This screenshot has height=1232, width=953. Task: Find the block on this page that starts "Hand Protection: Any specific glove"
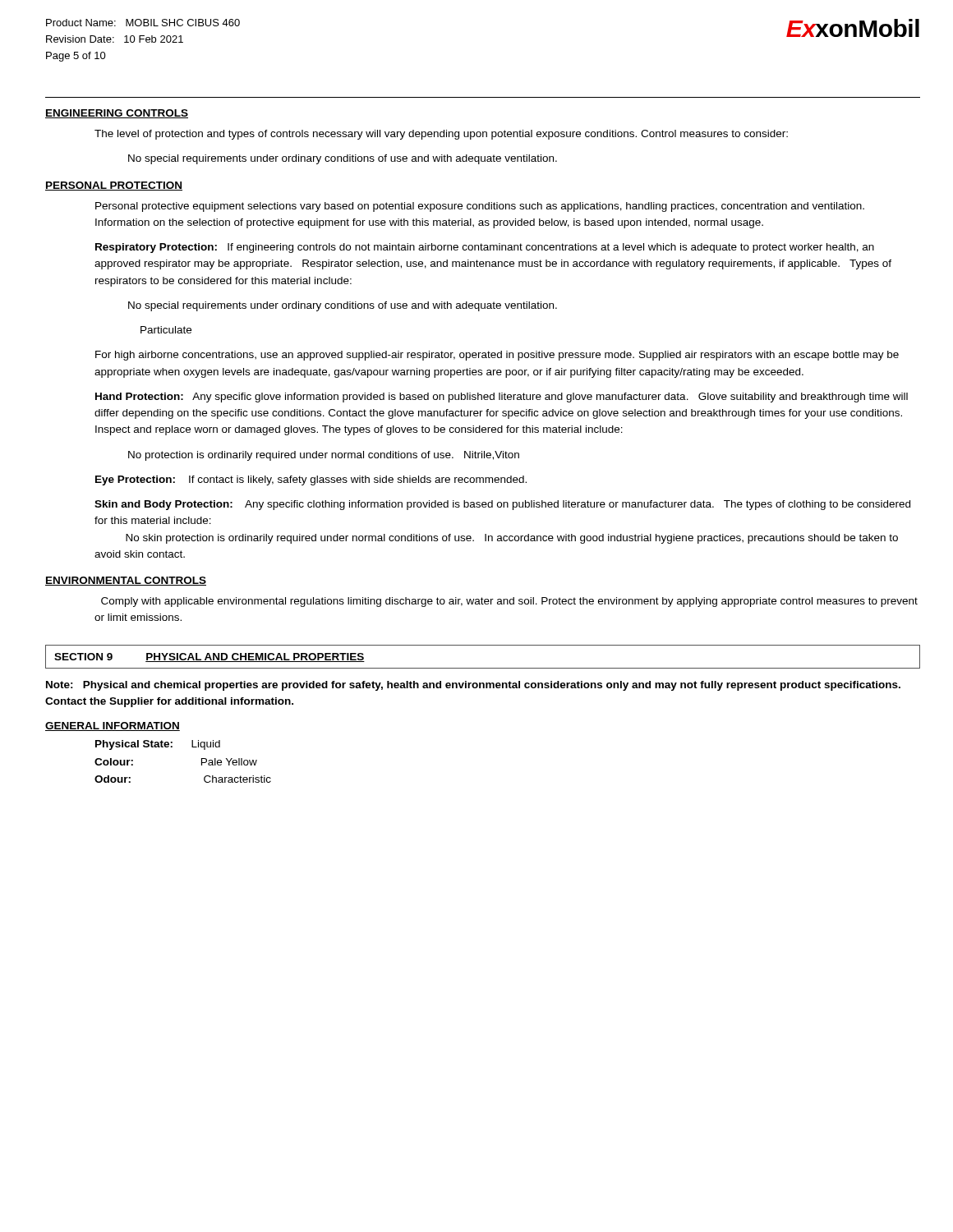[501, 413]
